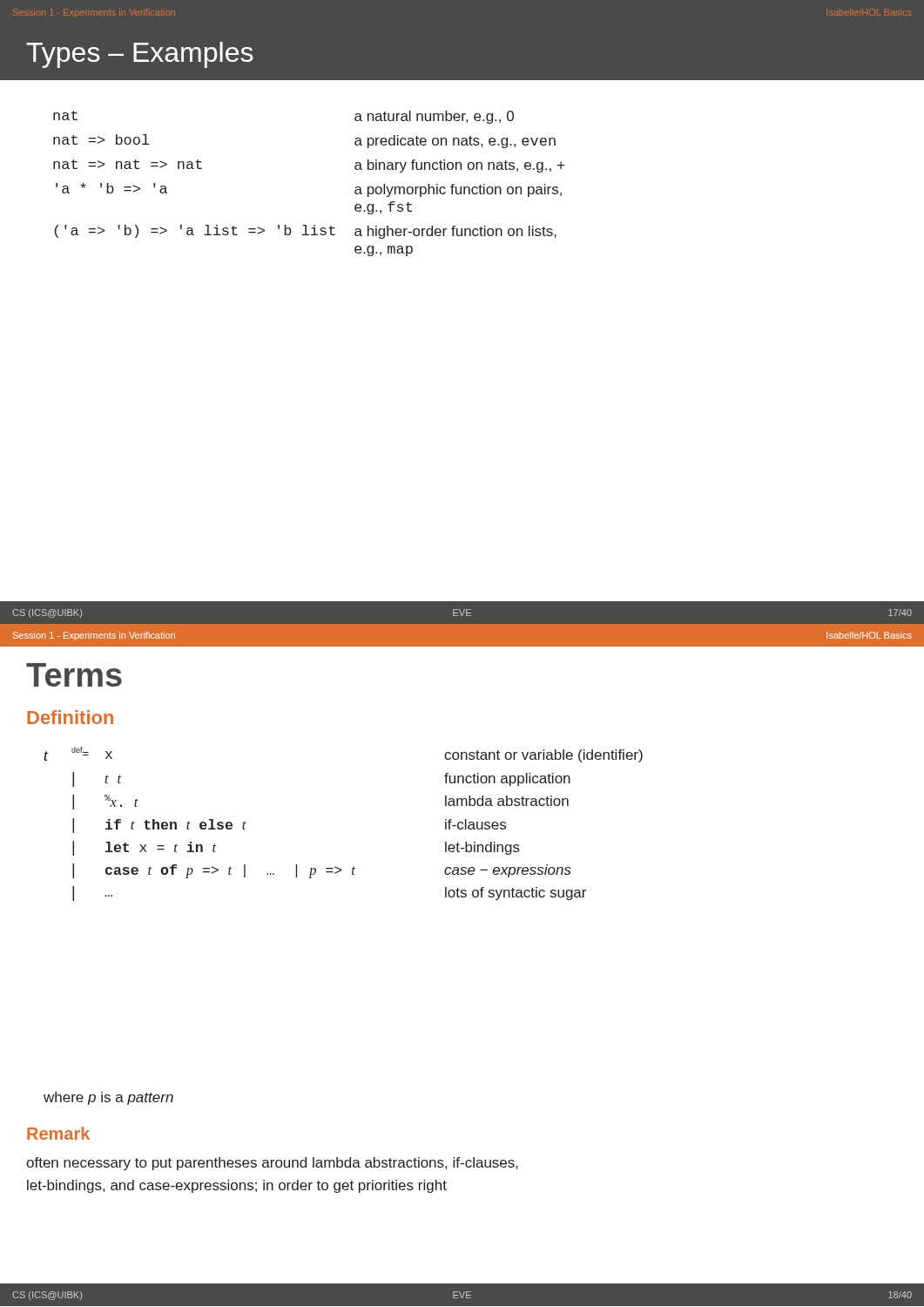Navigate to the passage starting "| let x ="

[175, 848]
